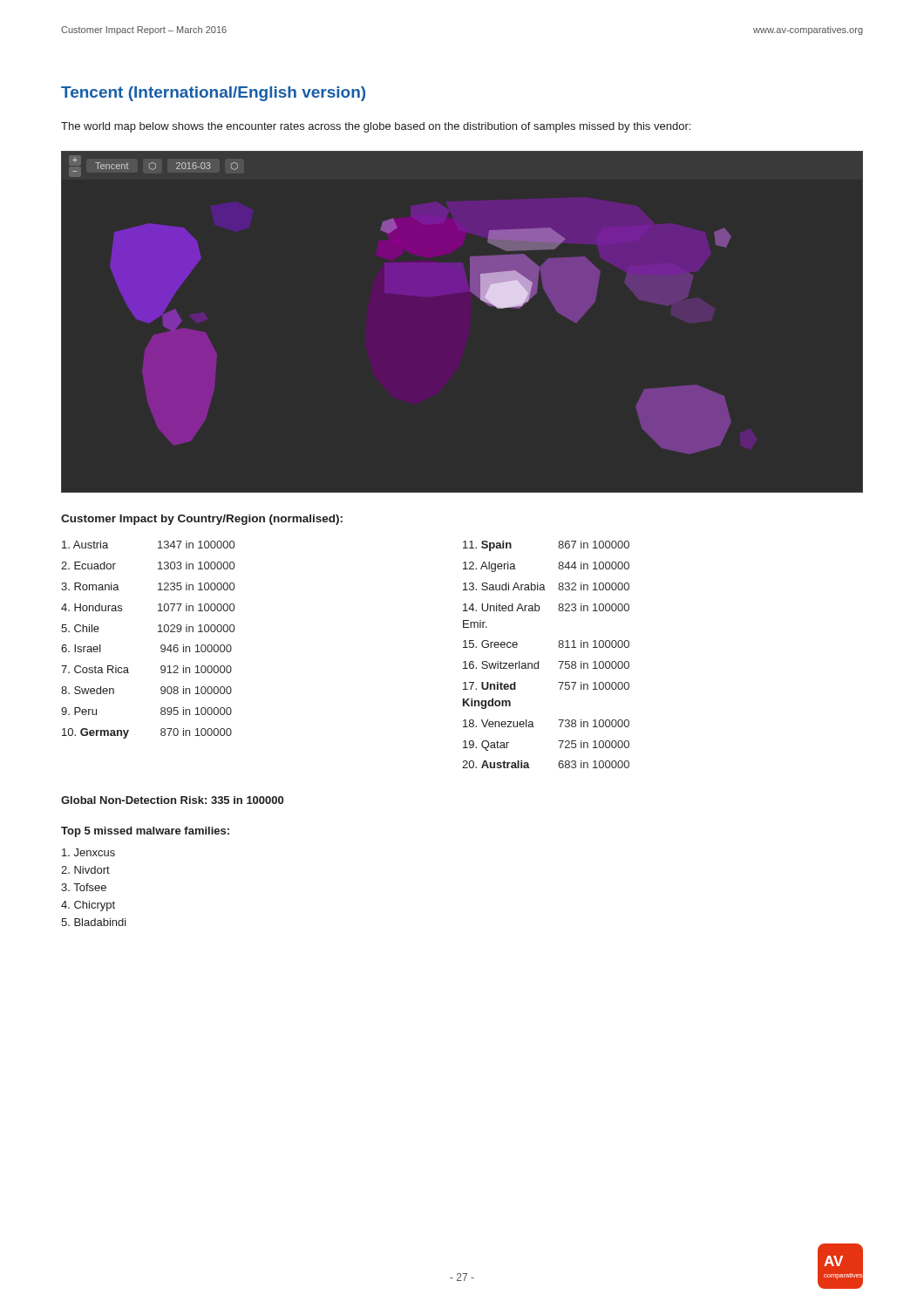Select the text starting "4. Chicrypt"
The image size is (924, 1308).
click(x=88, y=905)
